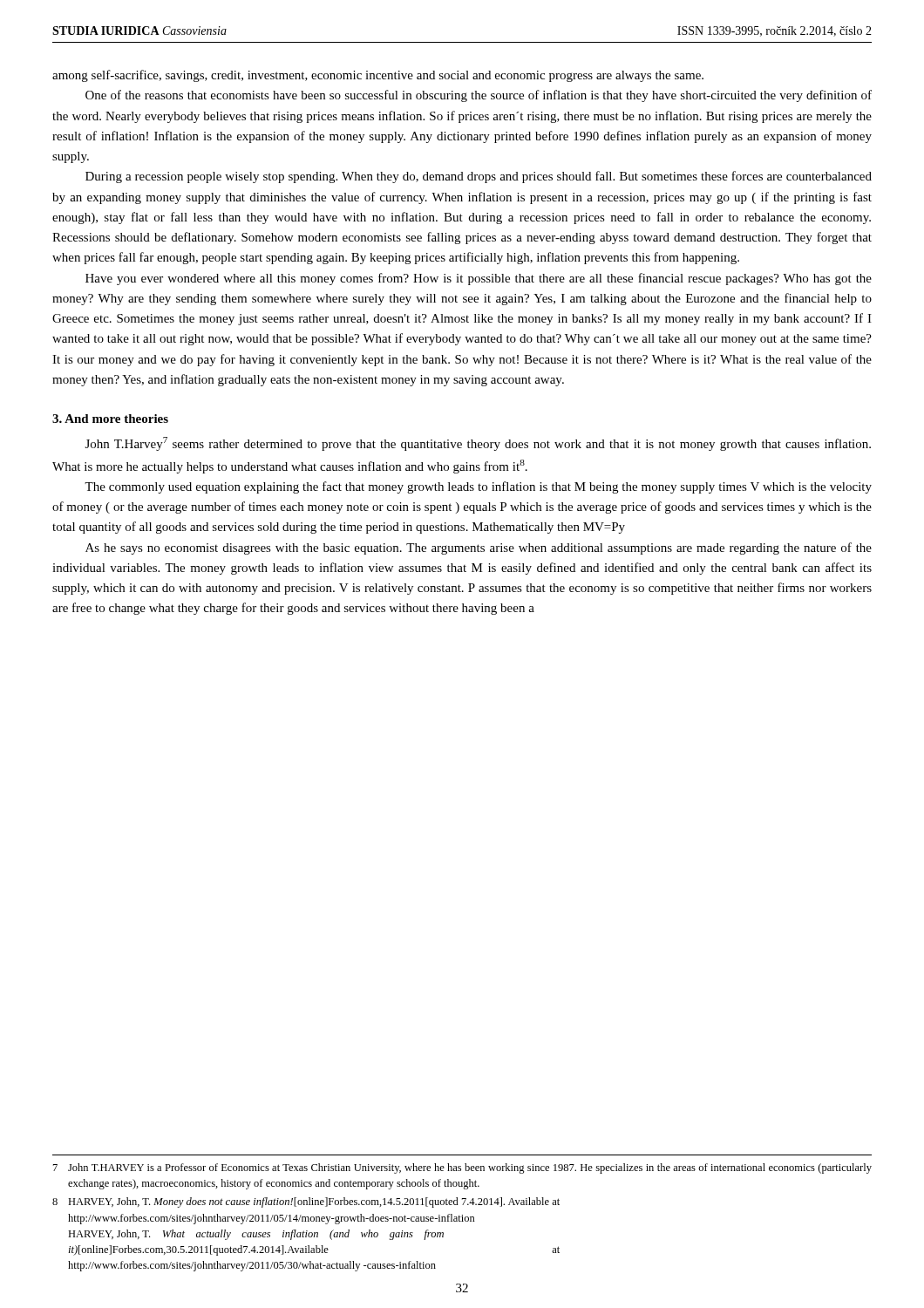Screen dimensions: 1308x924
Task: Navigate to the block starting "One of the reasons that economists"
Action: point(462,126)
